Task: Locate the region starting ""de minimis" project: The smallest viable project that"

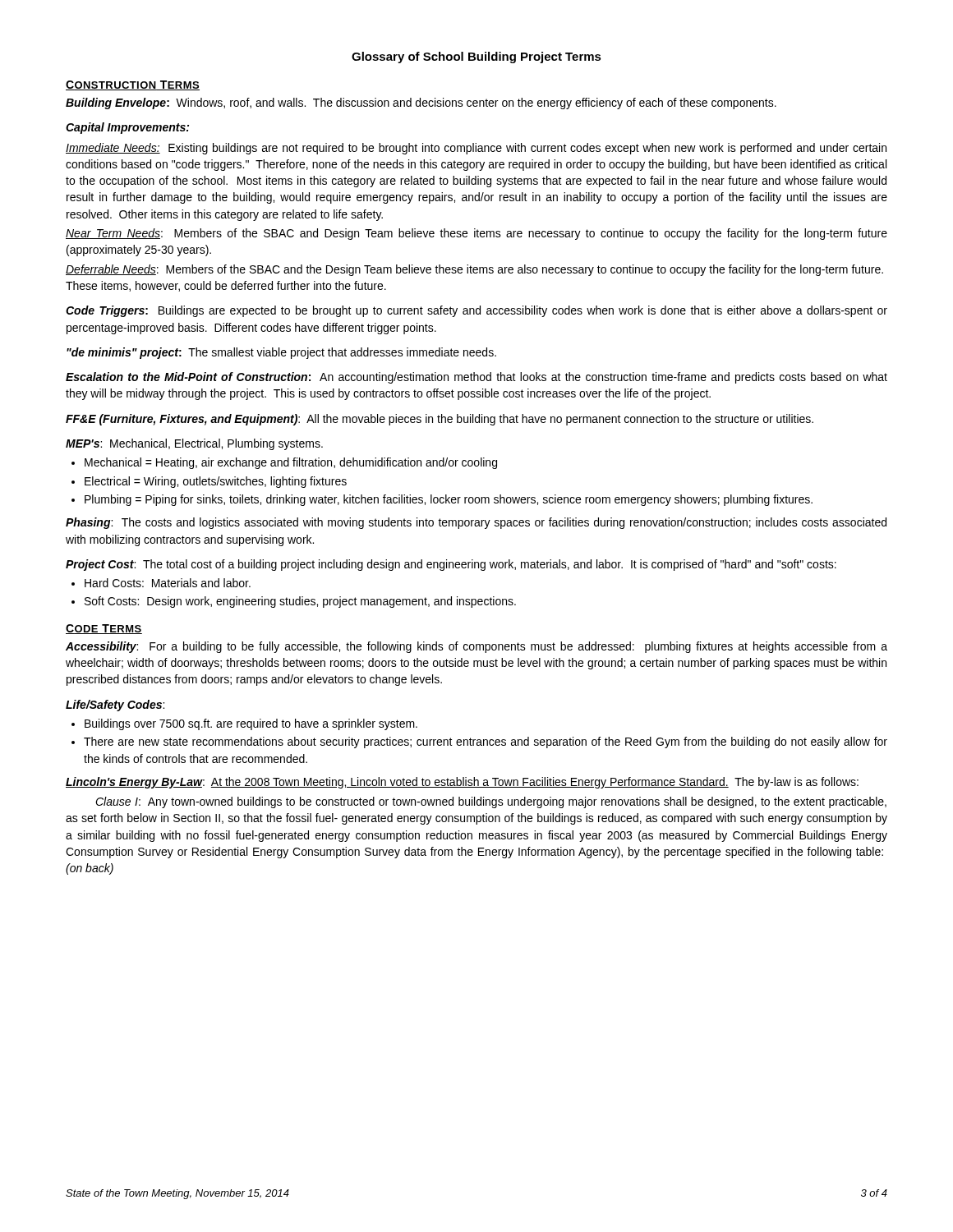Action: pyautogui.click(x=281, y=352)
